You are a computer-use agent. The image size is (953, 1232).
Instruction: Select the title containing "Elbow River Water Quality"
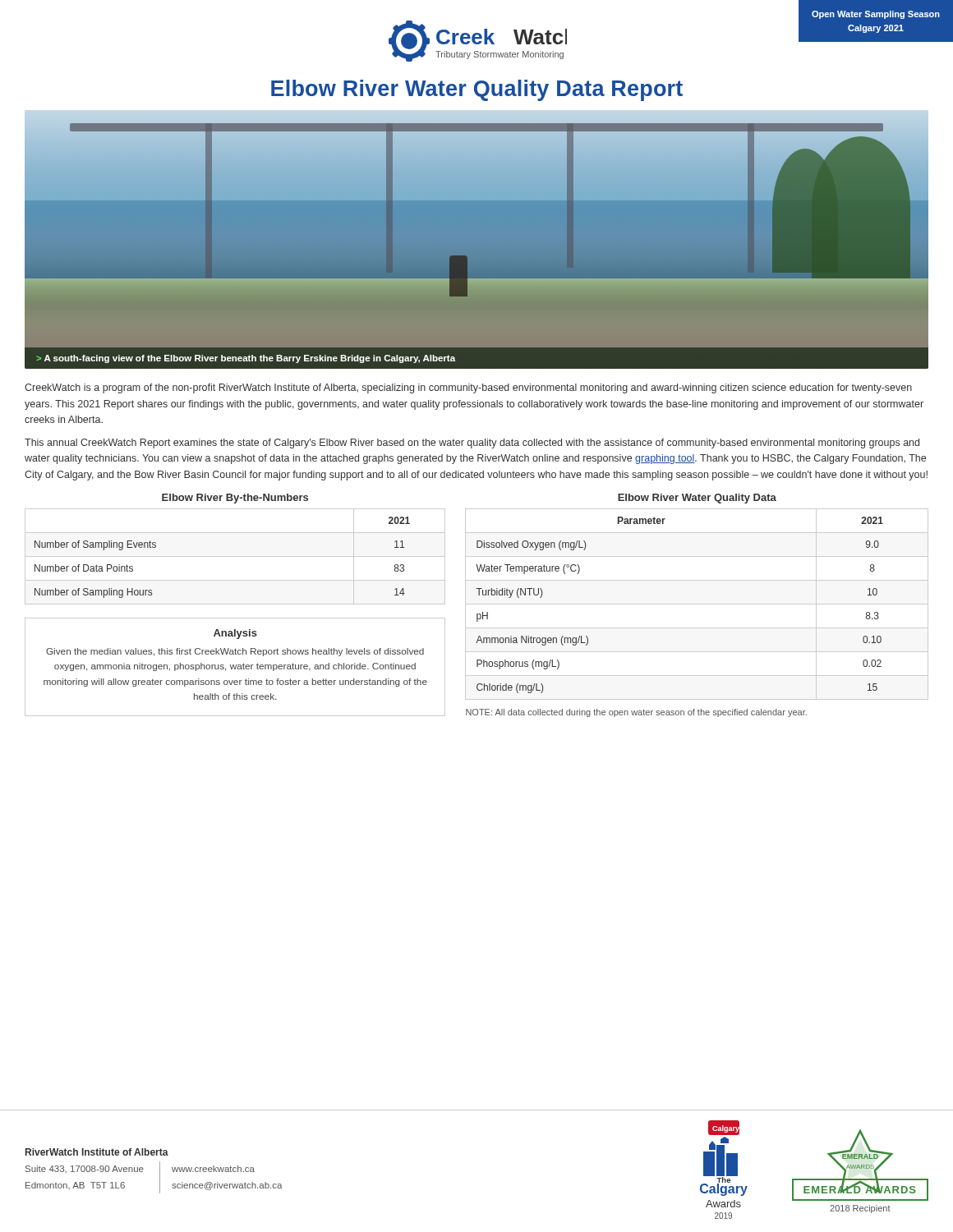[476, 89]
